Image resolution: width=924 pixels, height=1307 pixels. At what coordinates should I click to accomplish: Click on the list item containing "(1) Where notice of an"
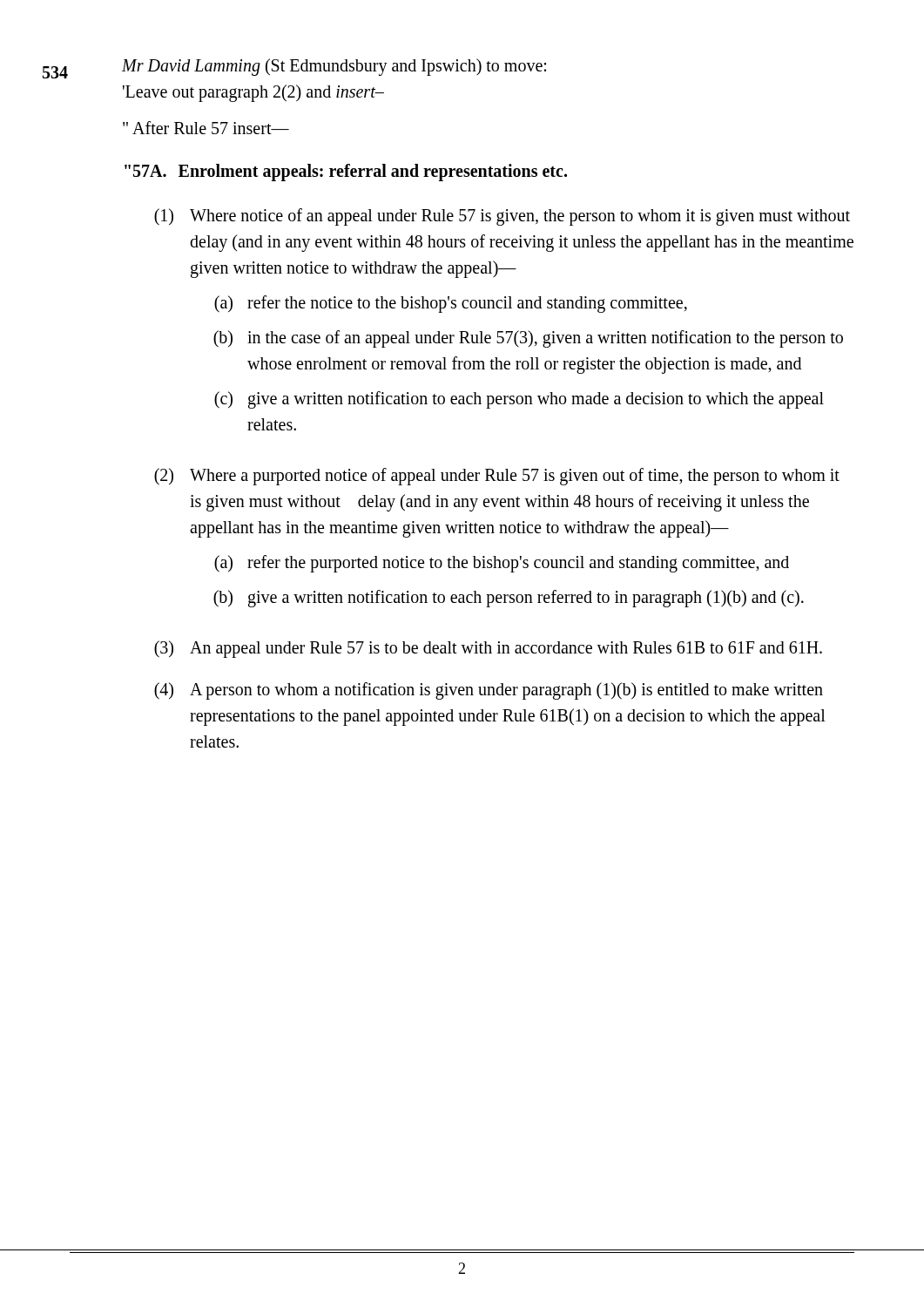[488, 324]
